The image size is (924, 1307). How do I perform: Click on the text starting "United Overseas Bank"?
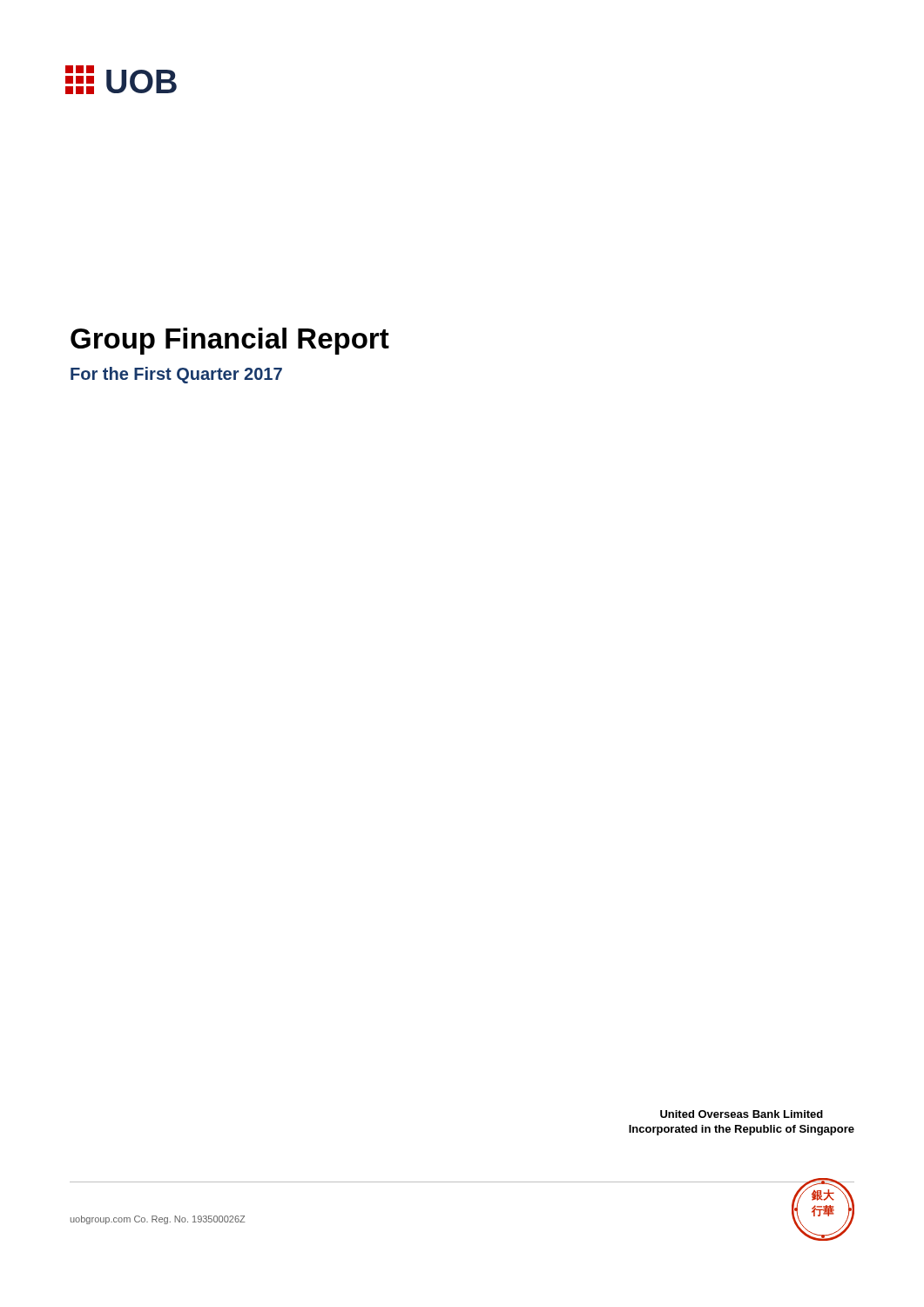coord(741,1121)
